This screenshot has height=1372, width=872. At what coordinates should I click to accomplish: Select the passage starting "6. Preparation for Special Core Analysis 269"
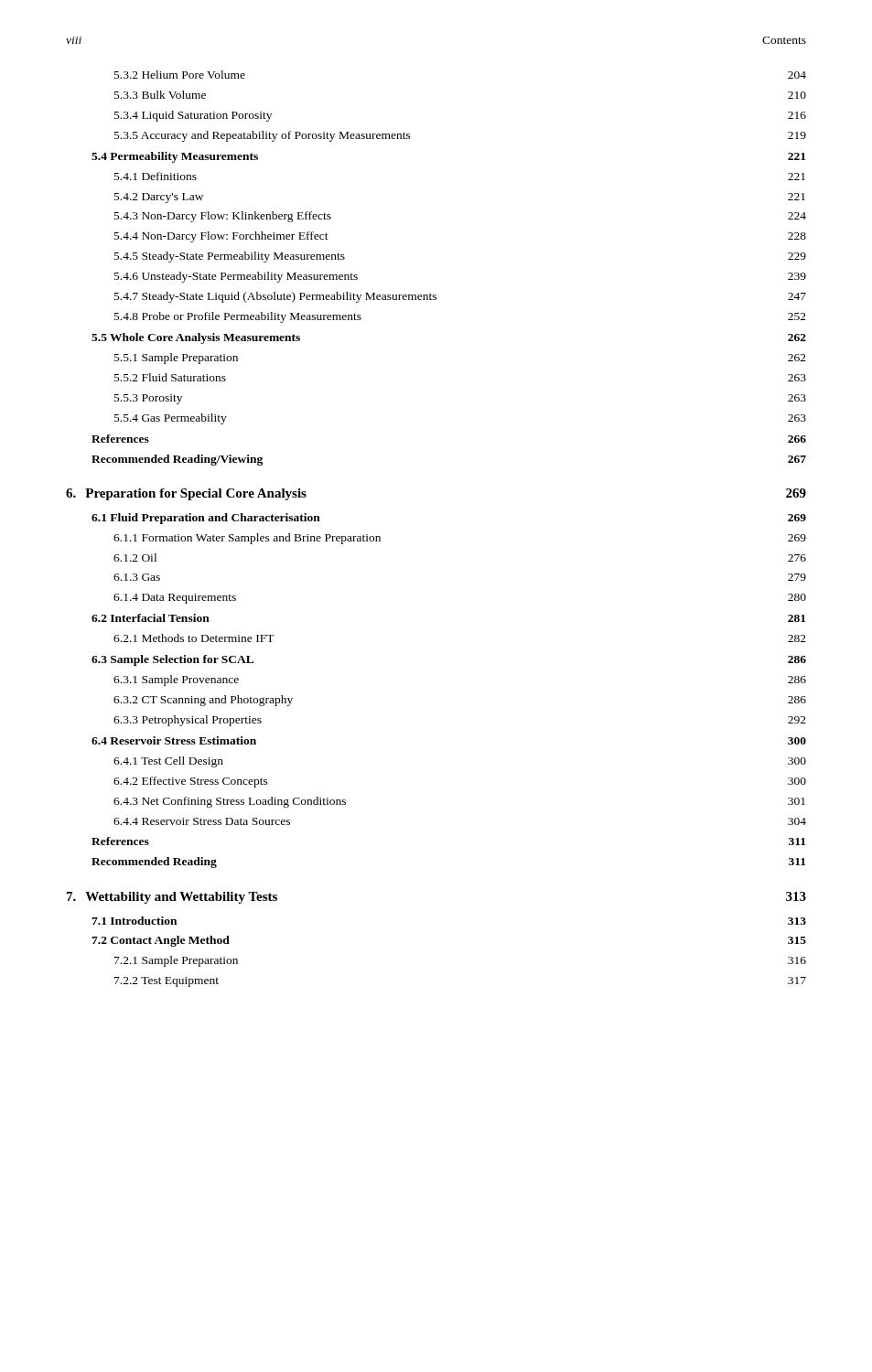pyautogui.click(x=187, y=494)
